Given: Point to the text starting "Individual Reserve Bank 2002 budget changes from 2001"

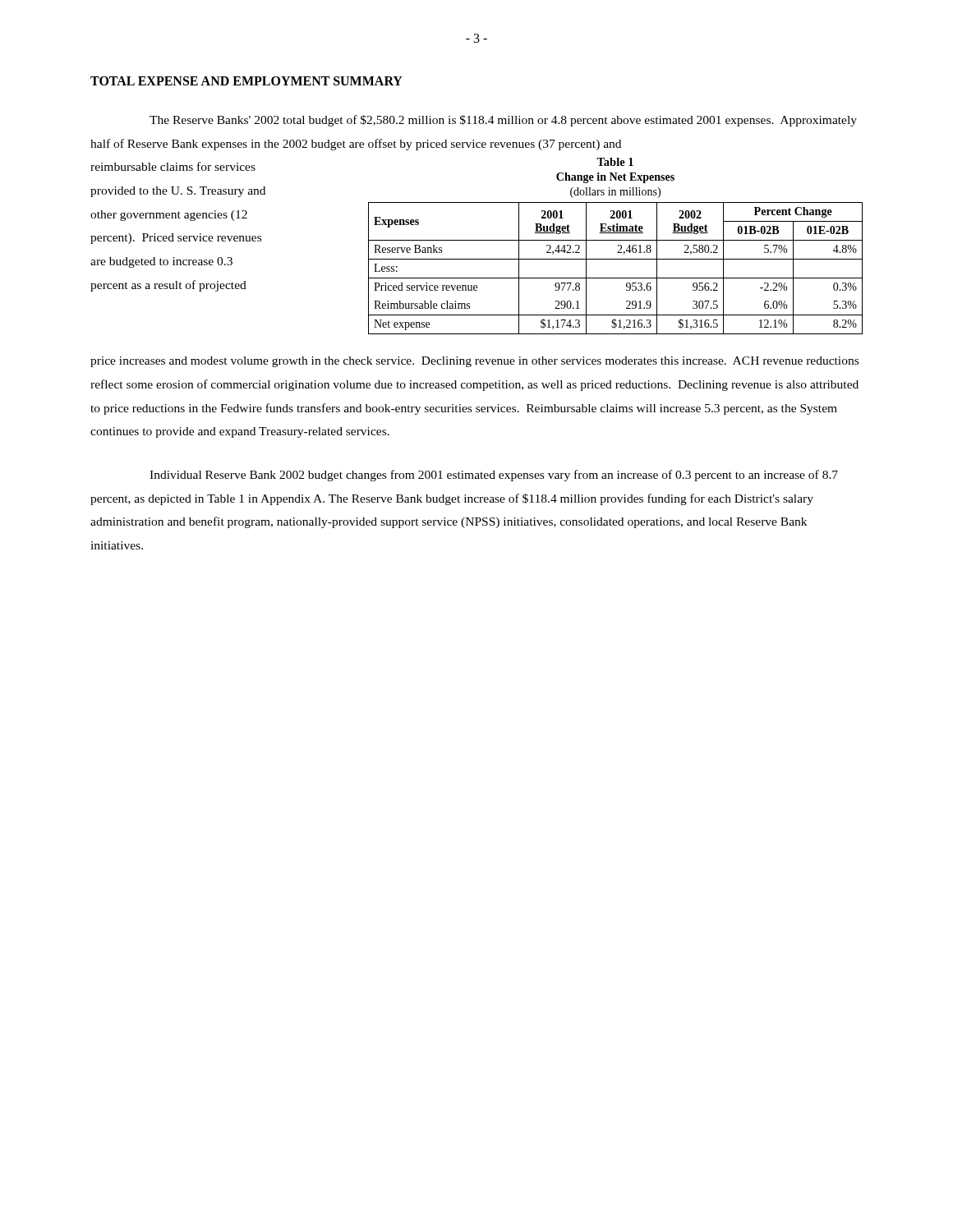Looking at the screenshot, I should tap(464, 510).
